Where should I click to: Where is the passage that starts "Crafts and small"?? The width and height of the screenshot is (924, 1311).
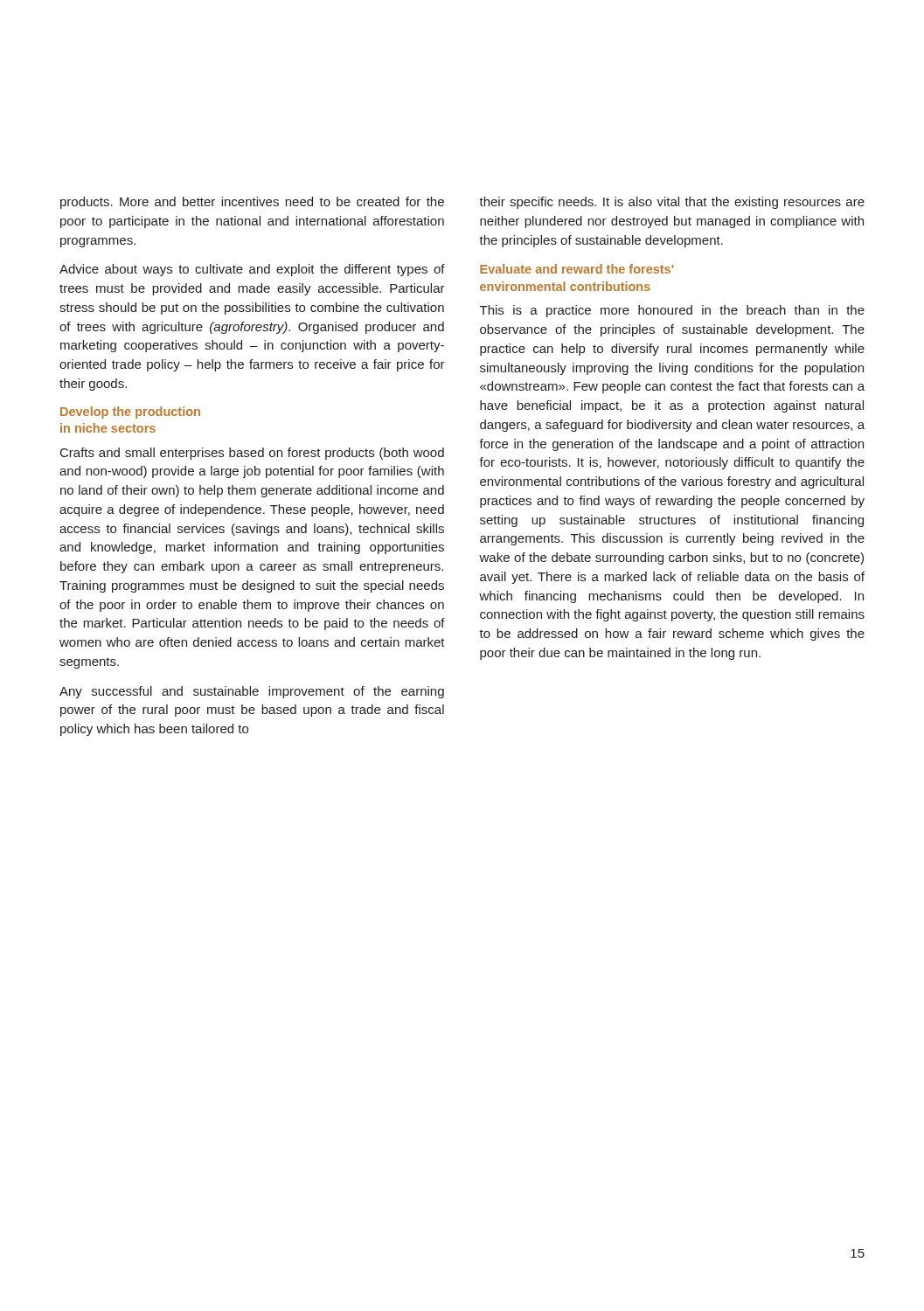point(252,591)
